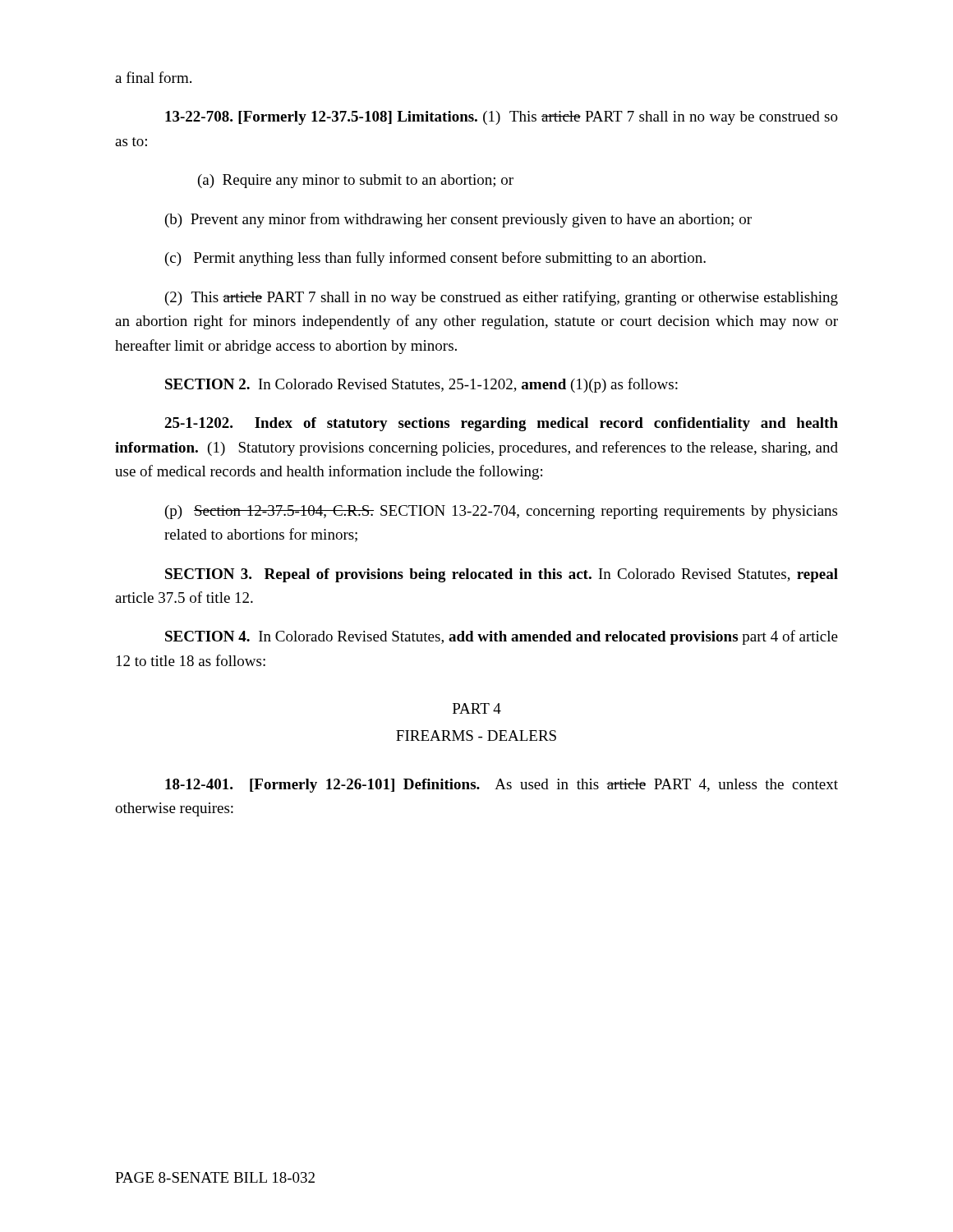
Task: Find the text block containing "SECTION 3. Repeal of"
Action: point(476,585)
